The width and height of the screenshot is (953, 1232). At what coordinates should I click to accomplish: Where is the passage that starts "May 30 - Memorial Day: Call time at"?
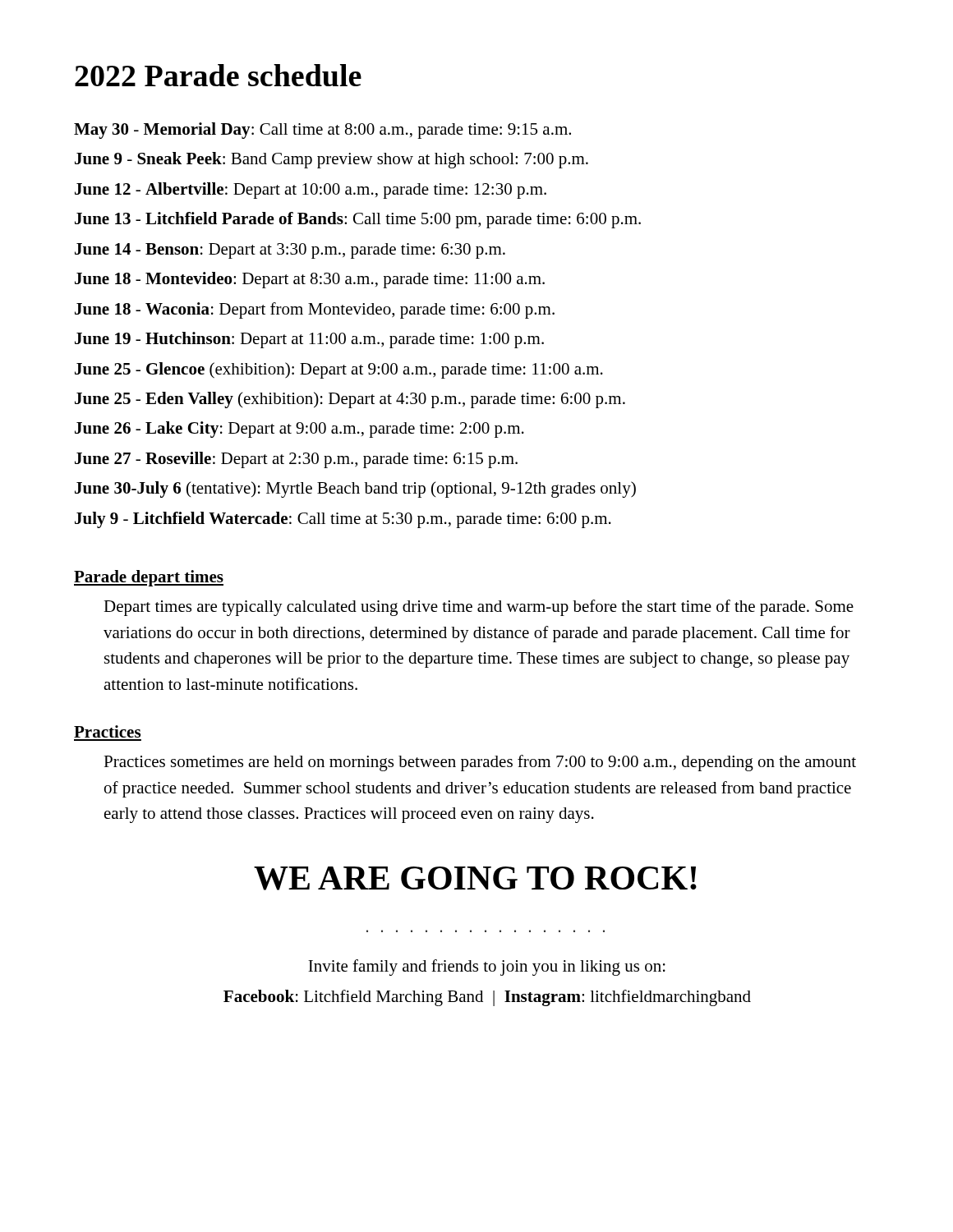pos(323,129)
